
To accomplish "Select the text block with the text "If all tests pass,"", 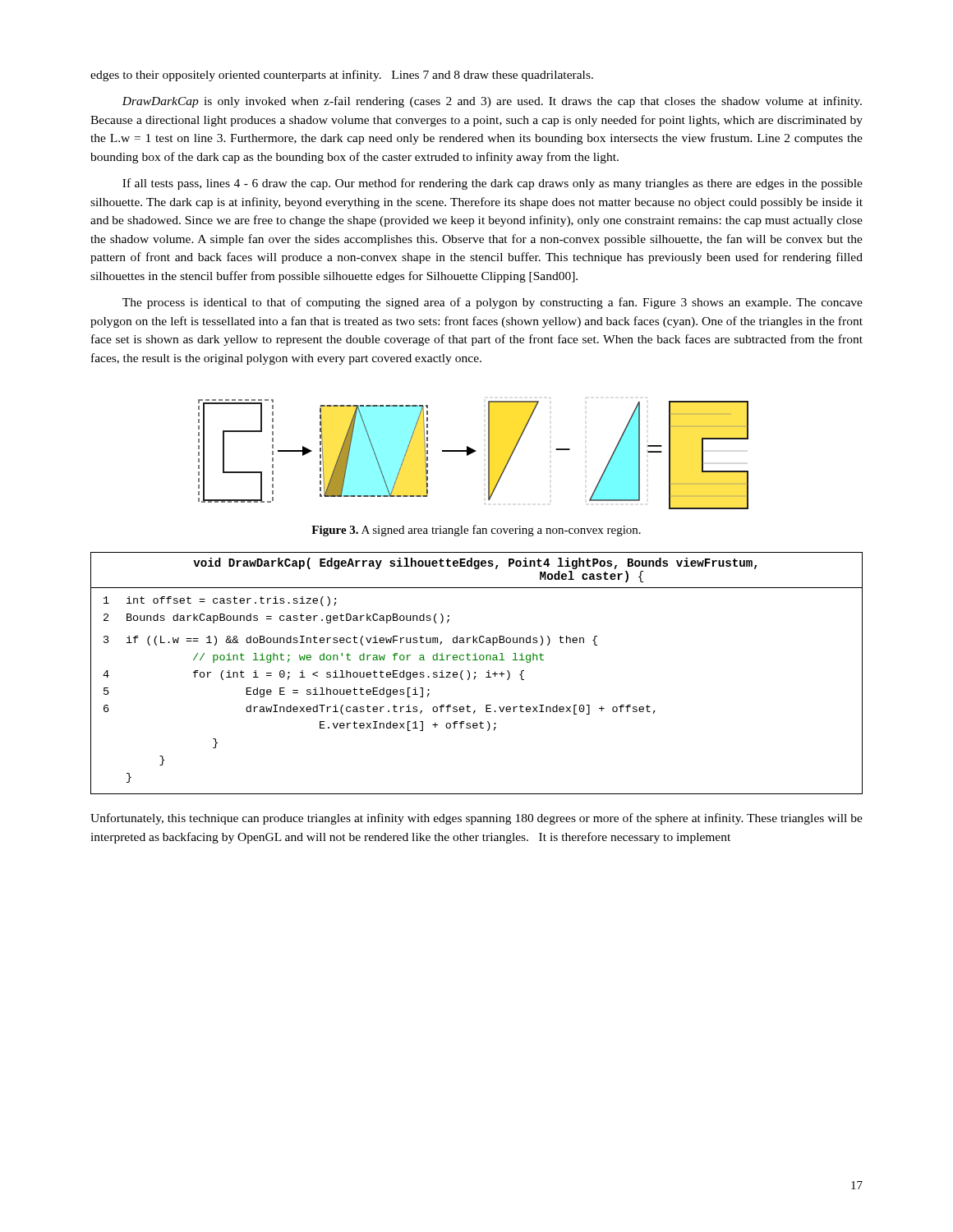I will click(476, 230).
